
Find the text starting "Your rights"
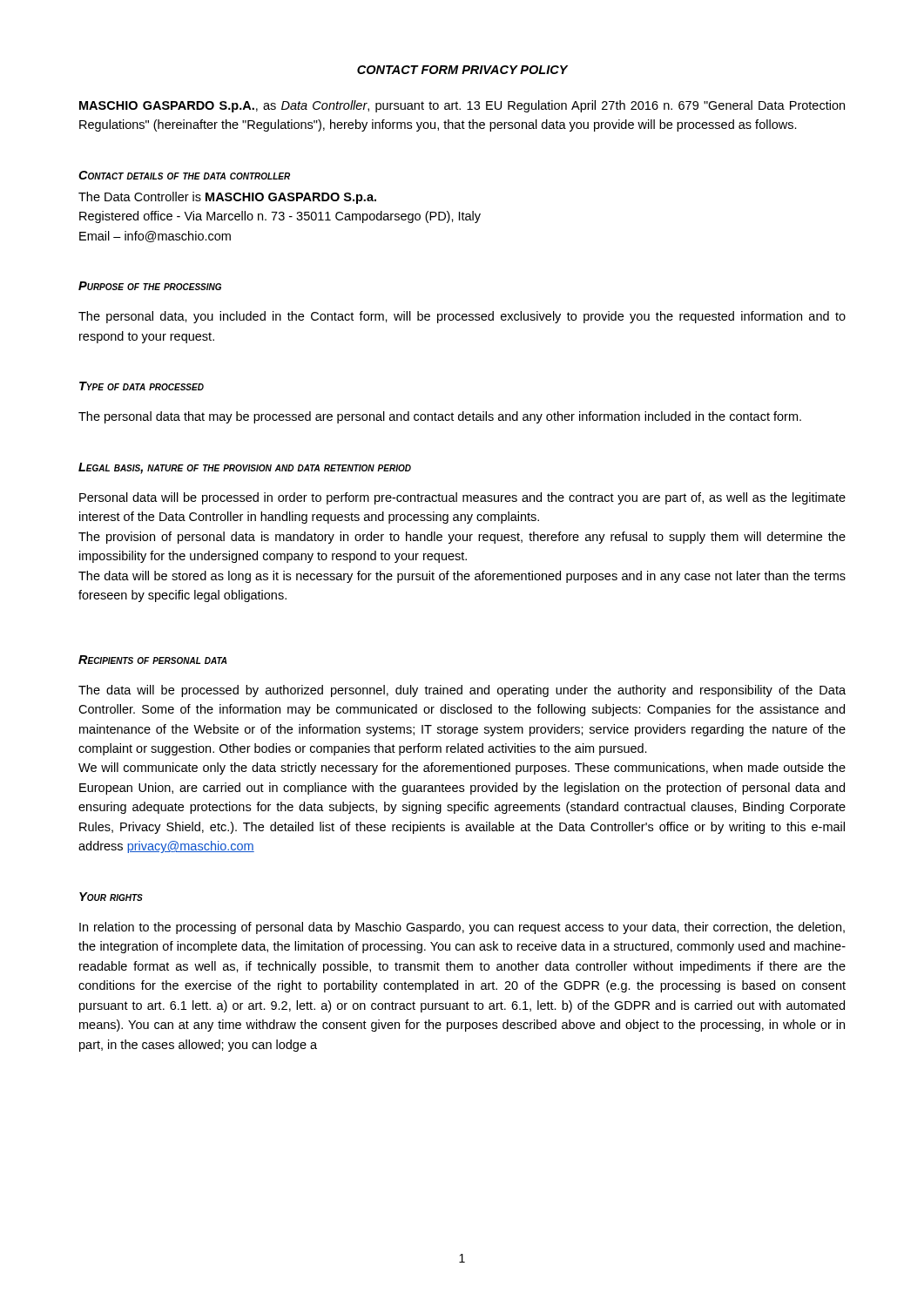(110, 896)
